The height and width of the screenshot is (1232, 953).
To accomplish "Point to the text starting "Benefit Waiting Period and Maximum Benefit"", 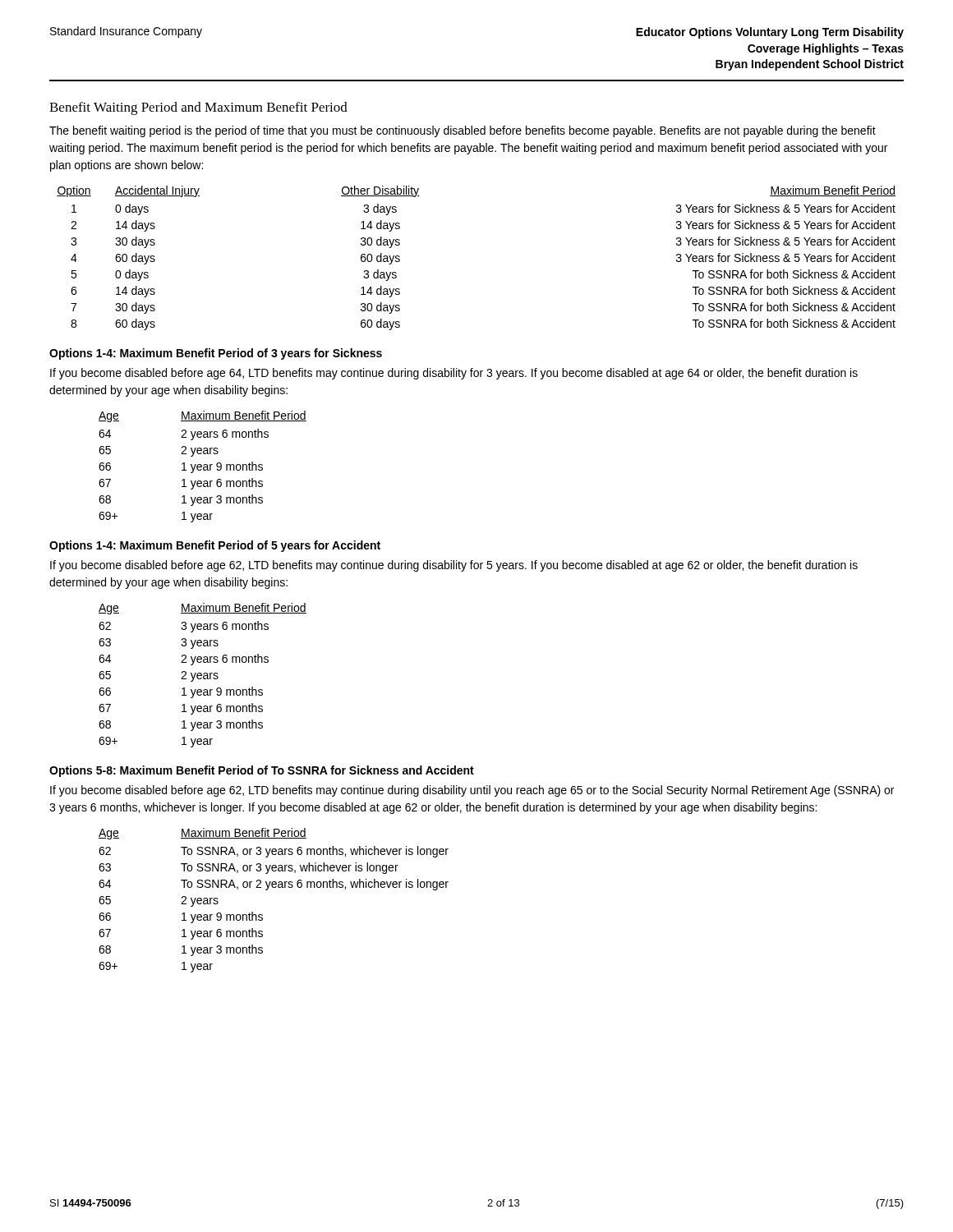I will tap(198, 107).
